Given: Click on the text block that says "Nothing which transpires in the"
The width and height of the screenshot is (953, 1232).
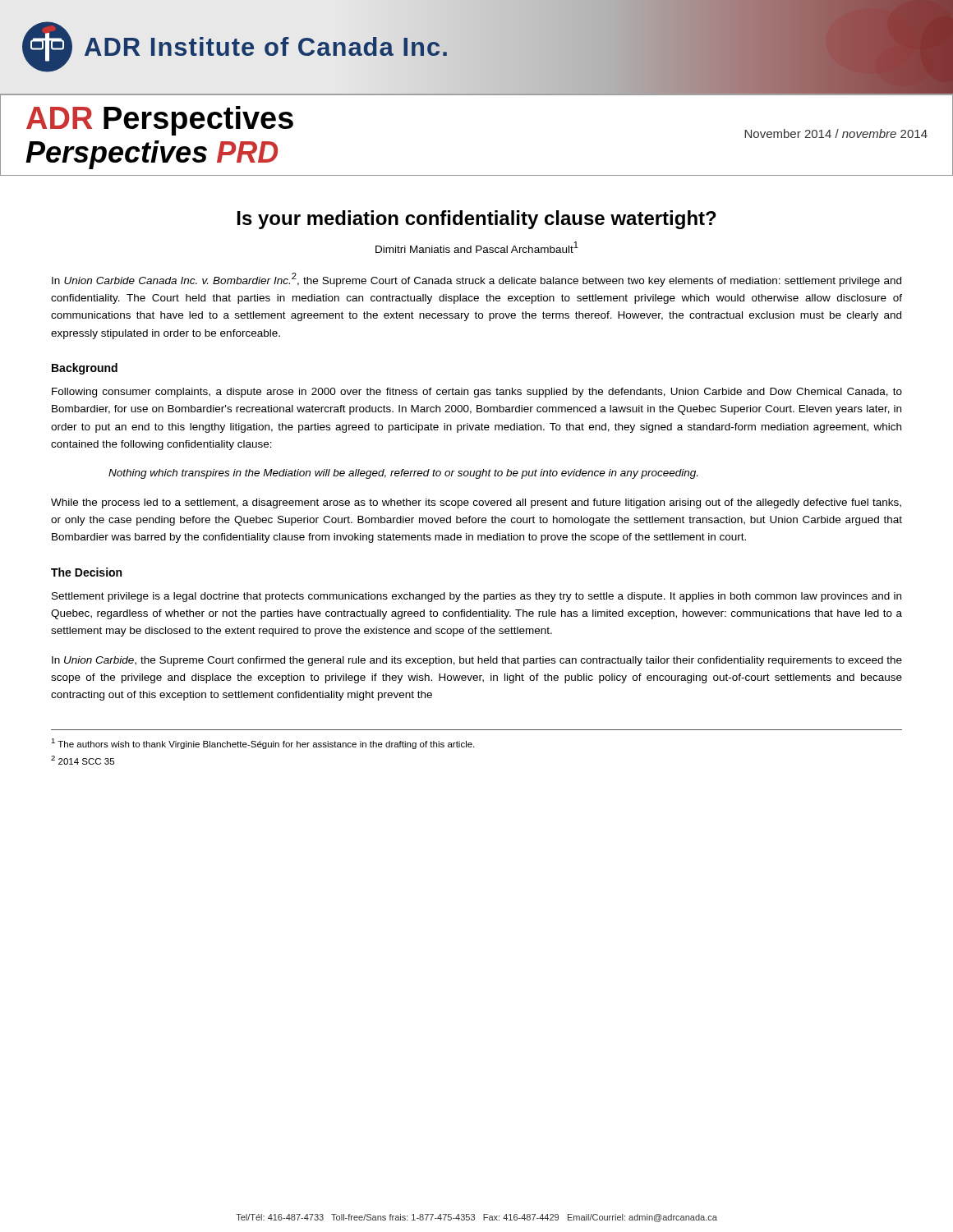Looking at the screenshot, I should 404,473.
